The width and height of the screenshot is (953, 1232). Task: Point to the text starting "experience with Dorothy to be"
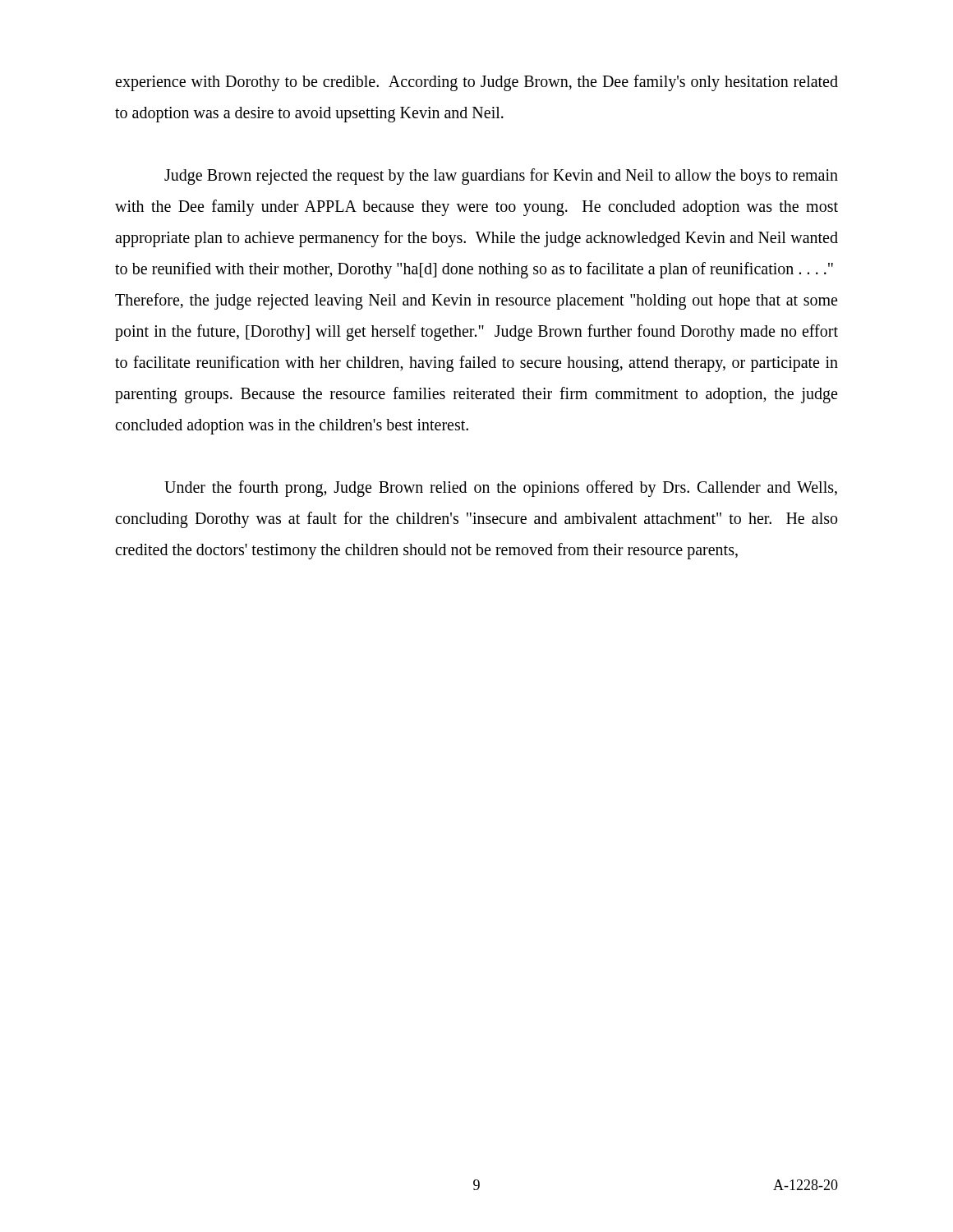pos(476,97)
